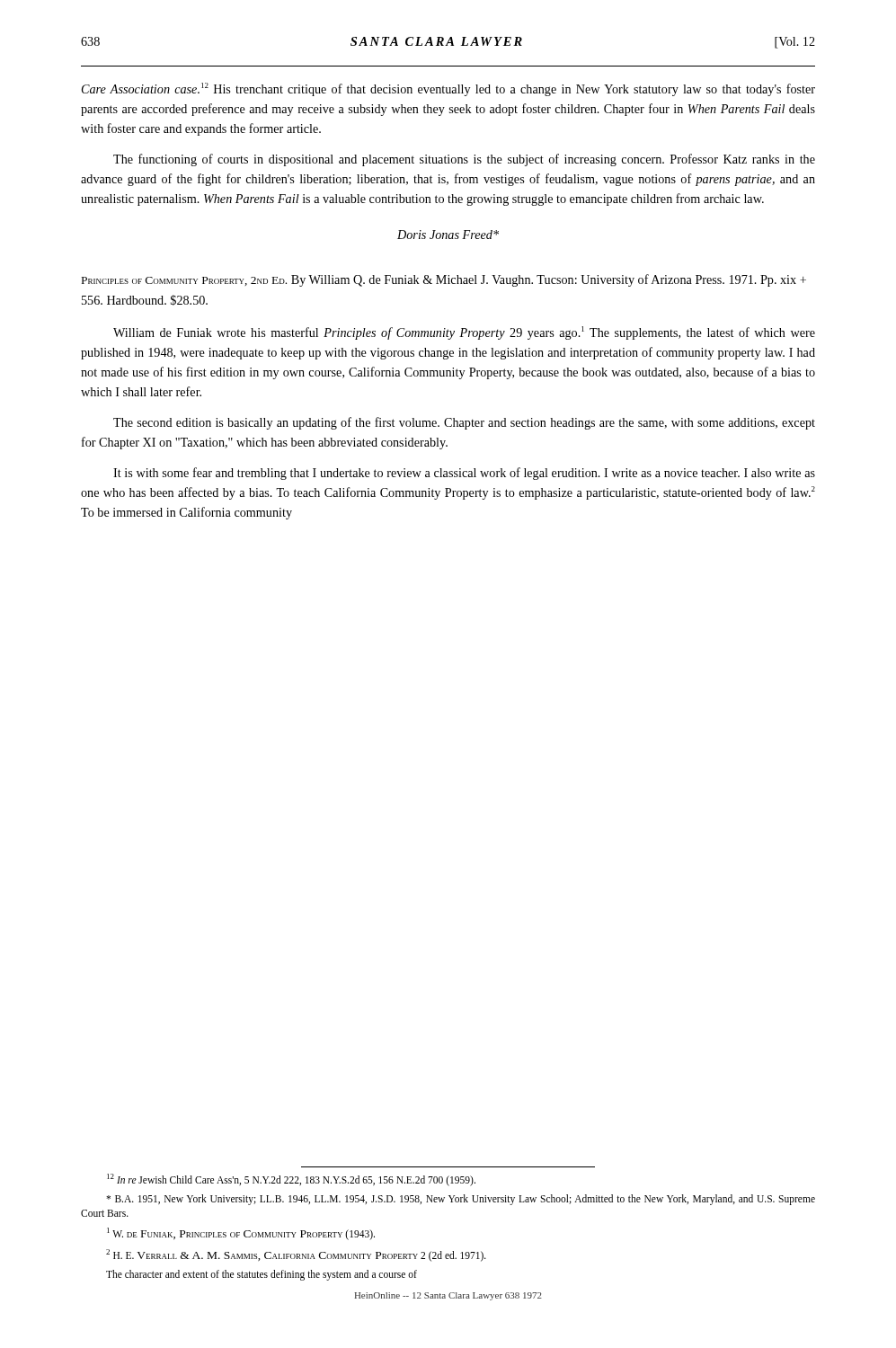
Task: Locate the passage starting "1 W. de Funiak,"
Action: [241, 1234]
